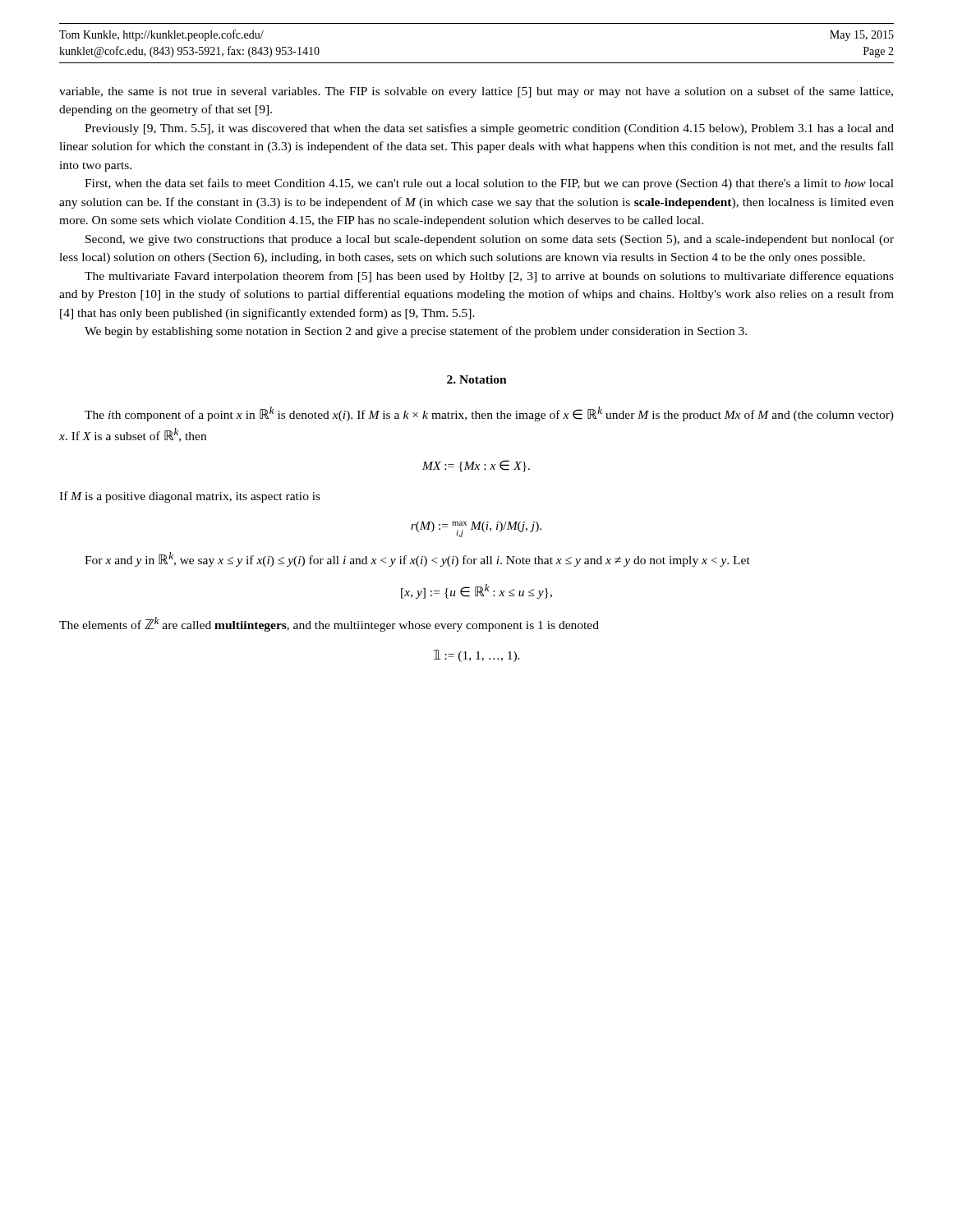Find the text block with the text "The elements of ℤk"

pos(476,624)
